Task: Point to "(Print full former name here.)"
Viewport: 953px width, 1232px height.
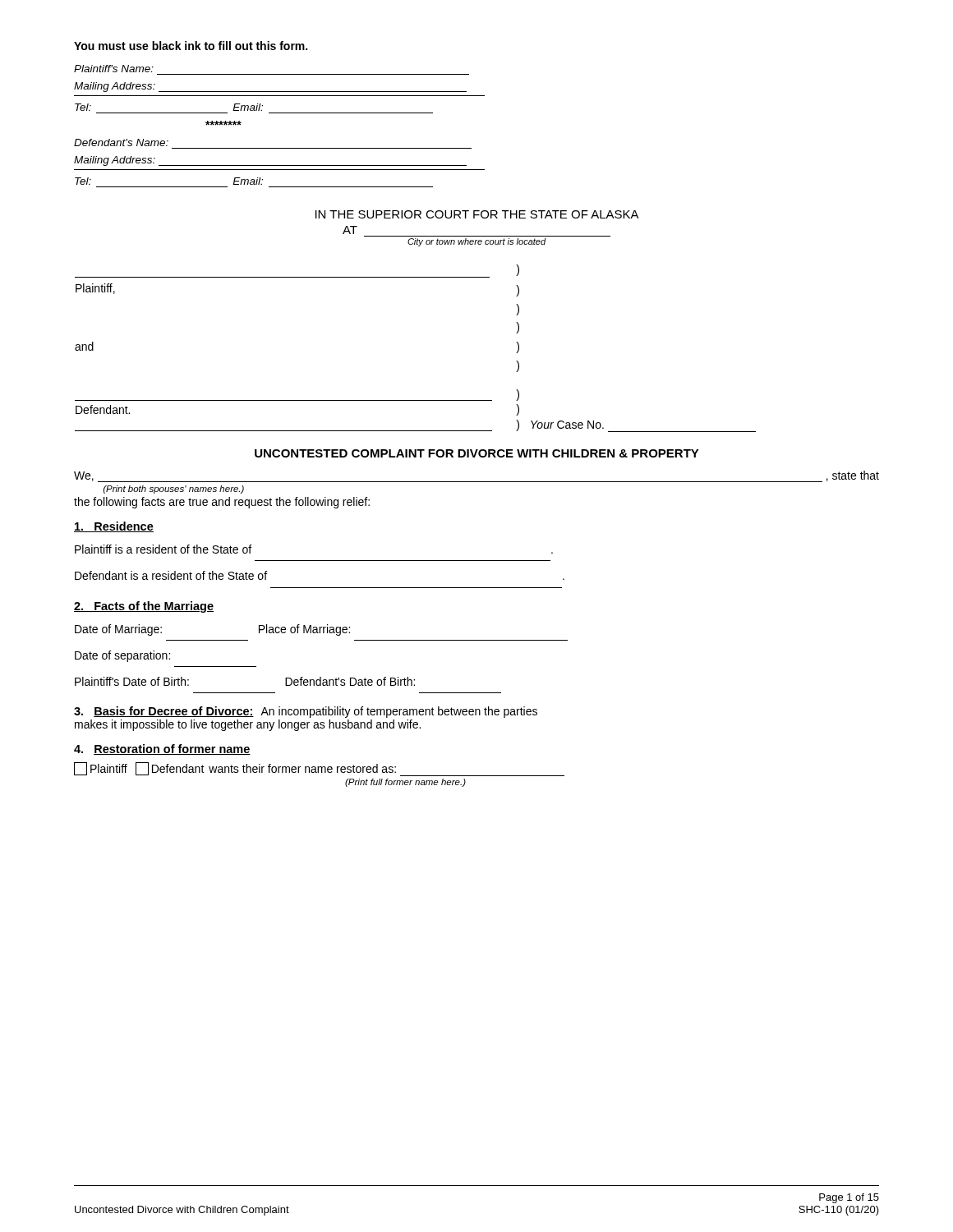Action: [405, 782]
